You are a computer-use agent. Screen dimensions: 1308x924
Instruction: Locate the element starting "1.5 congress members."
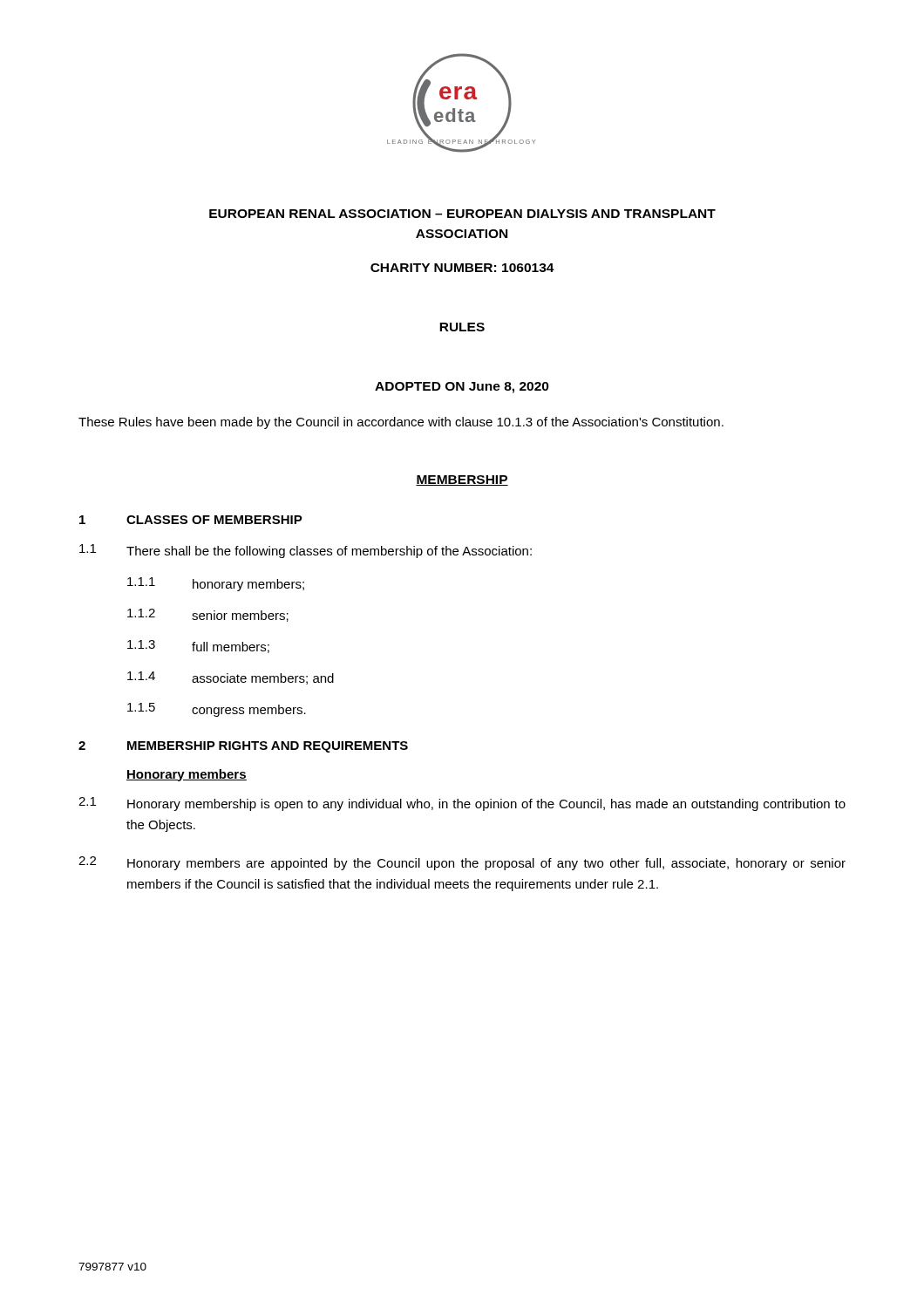(216, 709)
